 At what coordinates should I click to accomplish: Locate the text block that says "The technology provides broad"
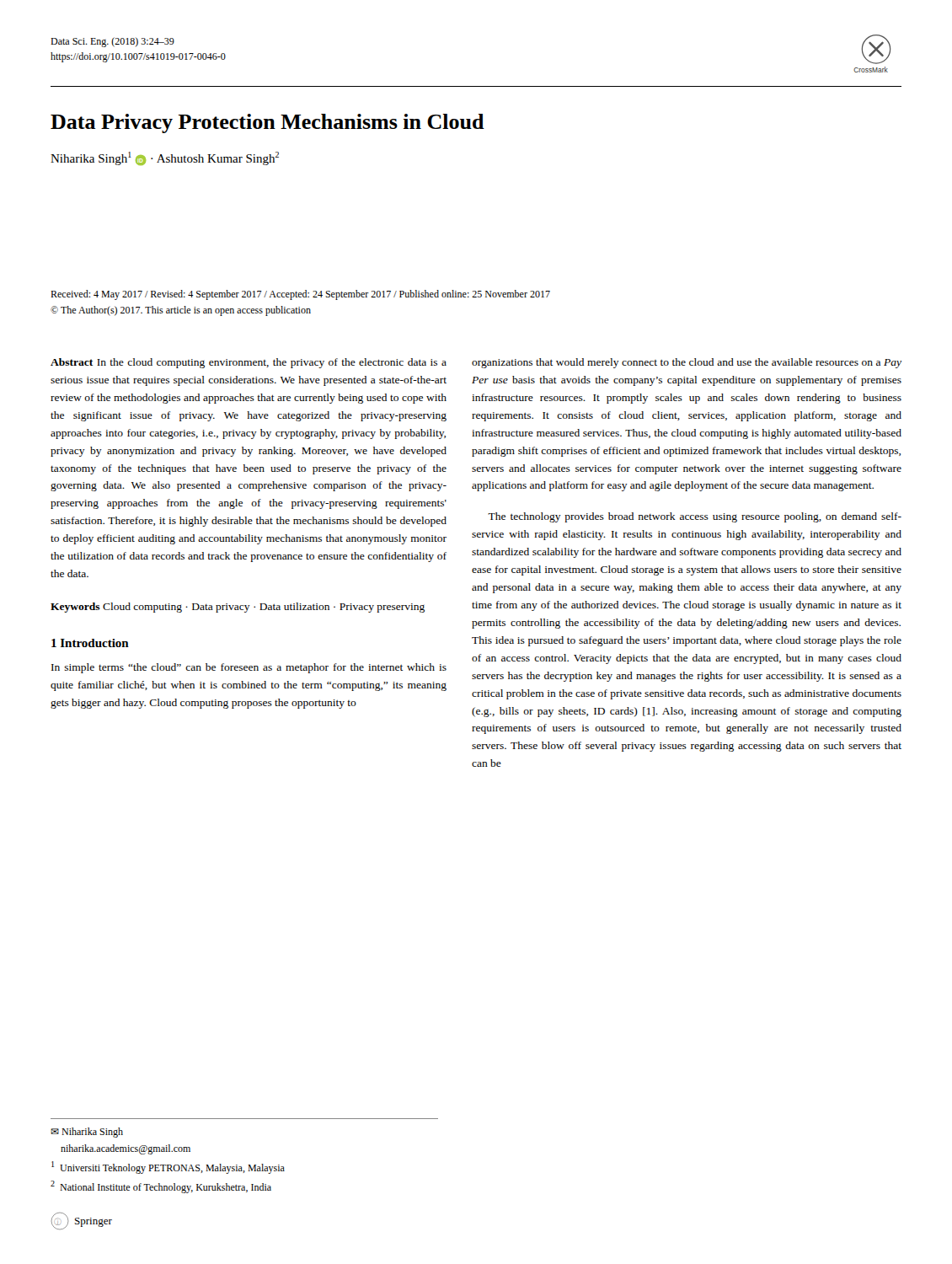(687, 640)
